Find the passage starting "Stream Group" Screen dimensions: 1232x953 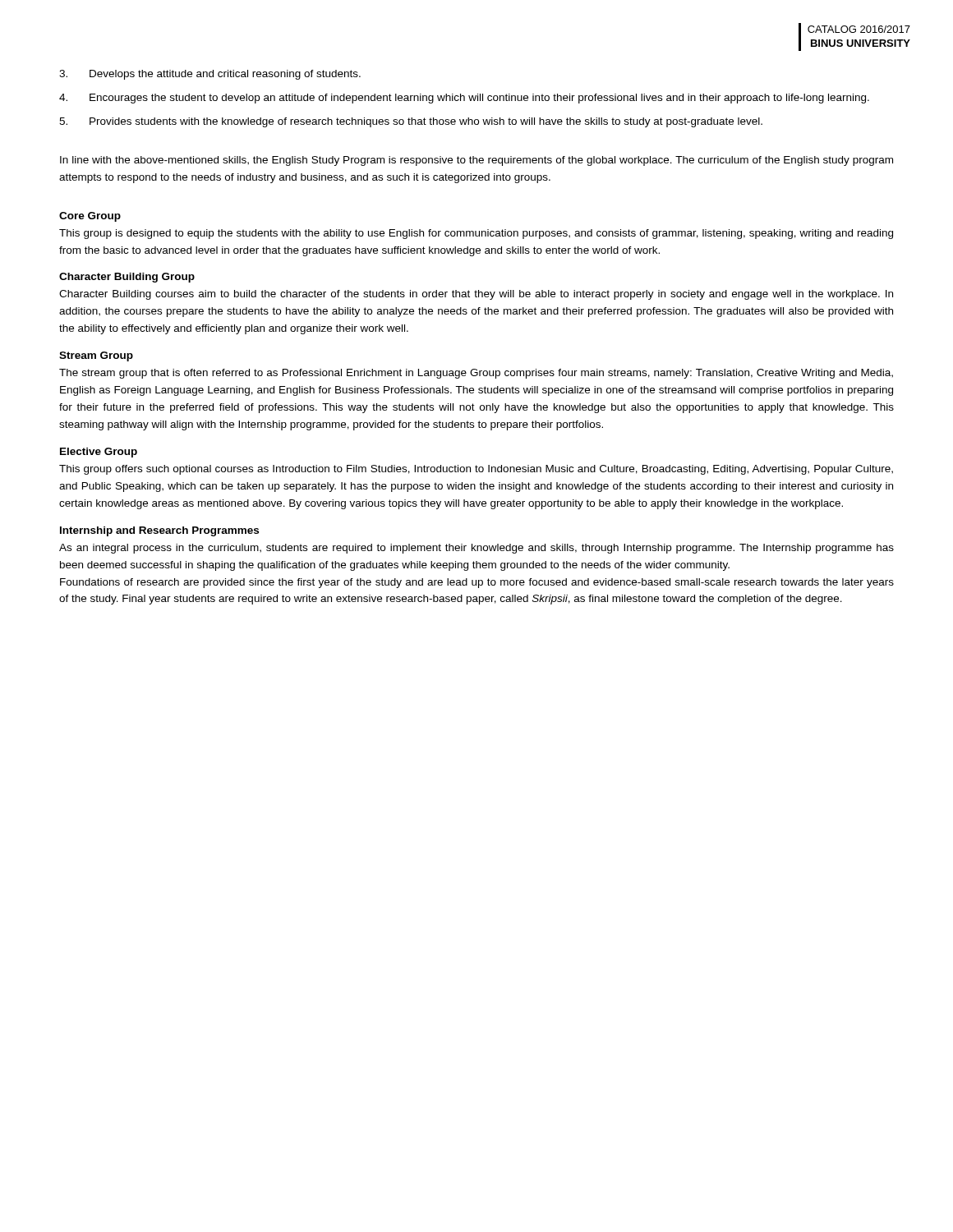pos(96,355)
